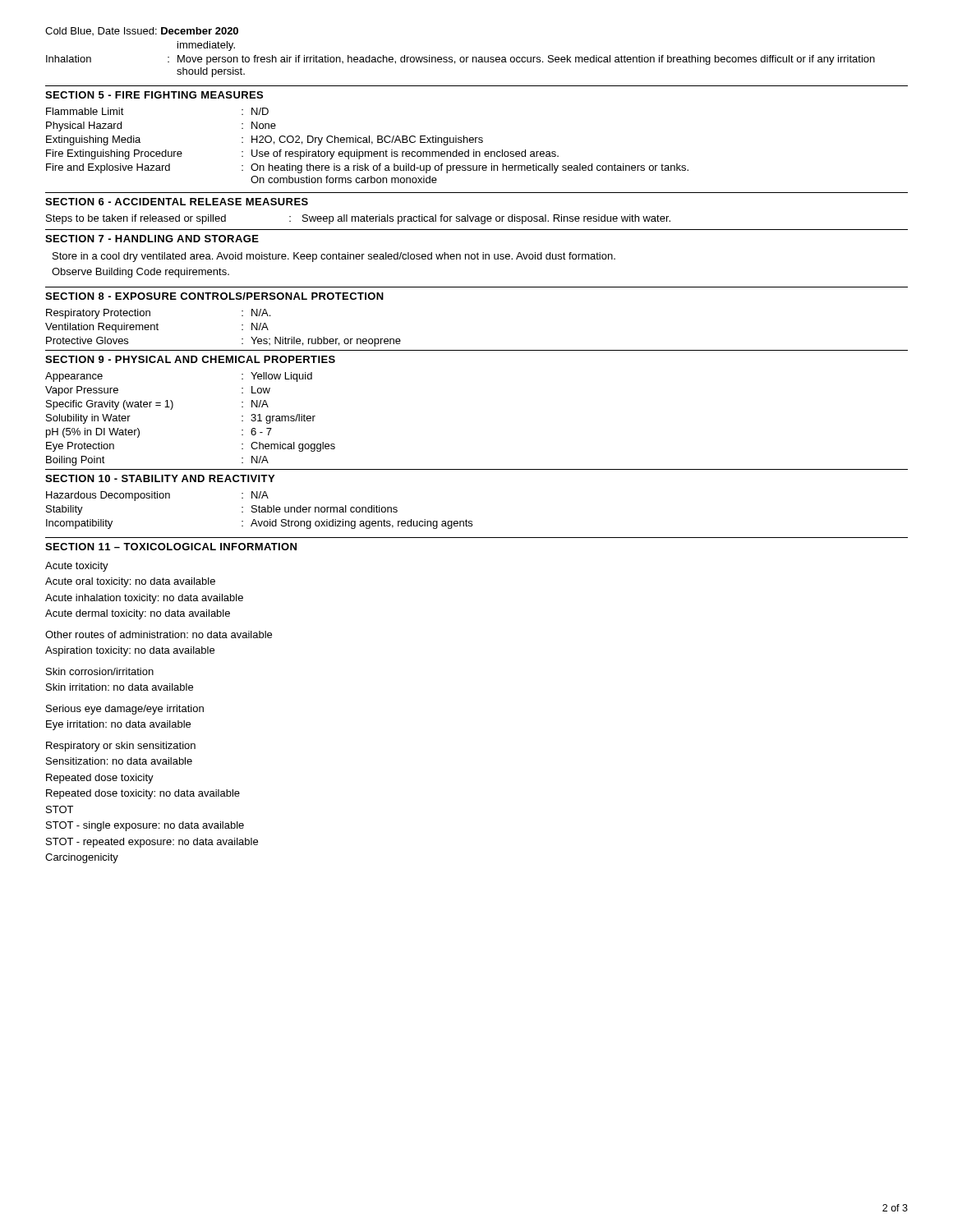Point to the passage starting "Flammable Limit : N/D Physical Hazard : None"
Viewport: 953px width, 1232px height.
coord(476,145)
